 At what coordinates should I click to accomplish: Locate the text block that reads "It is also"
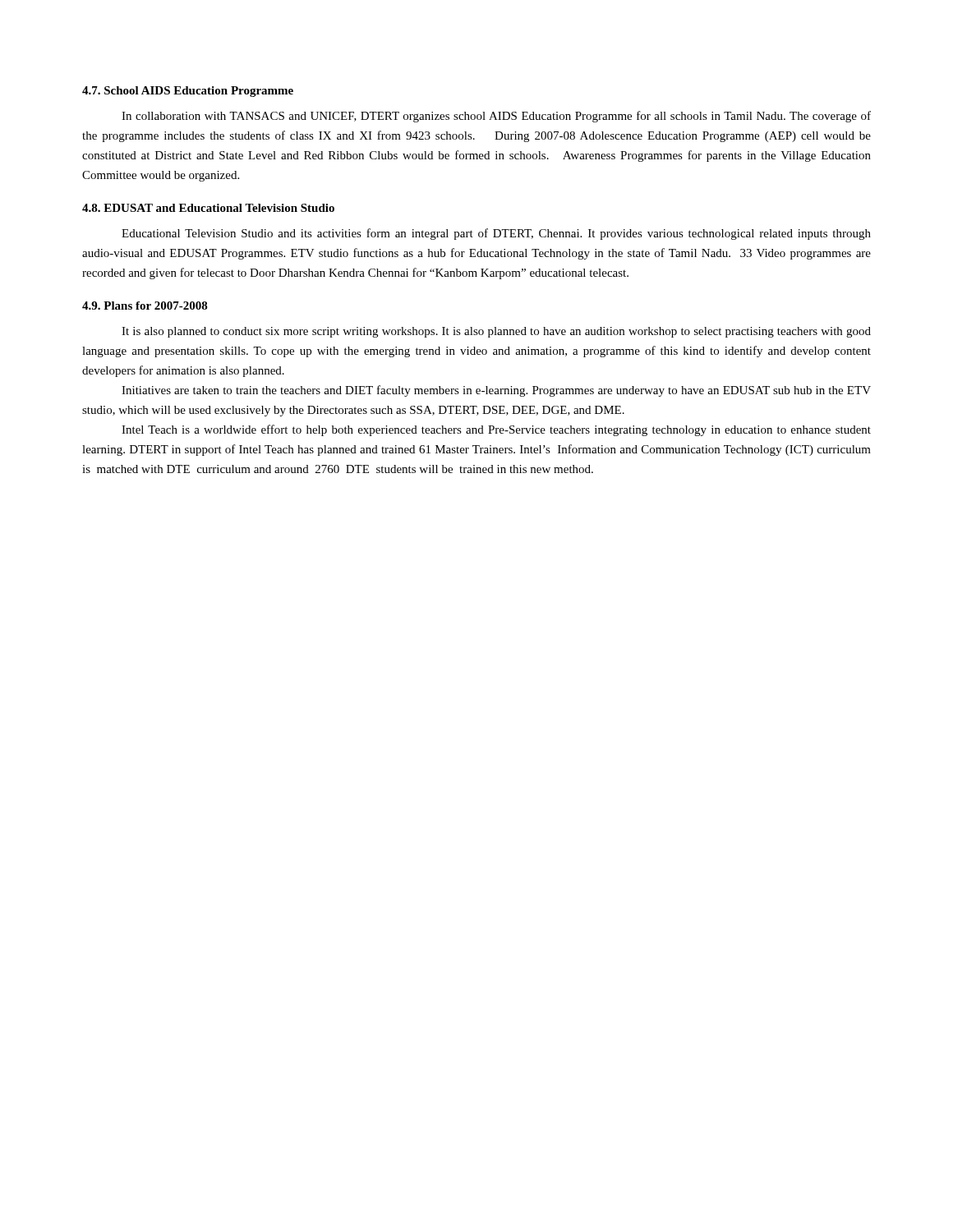(x=476, y=351)
